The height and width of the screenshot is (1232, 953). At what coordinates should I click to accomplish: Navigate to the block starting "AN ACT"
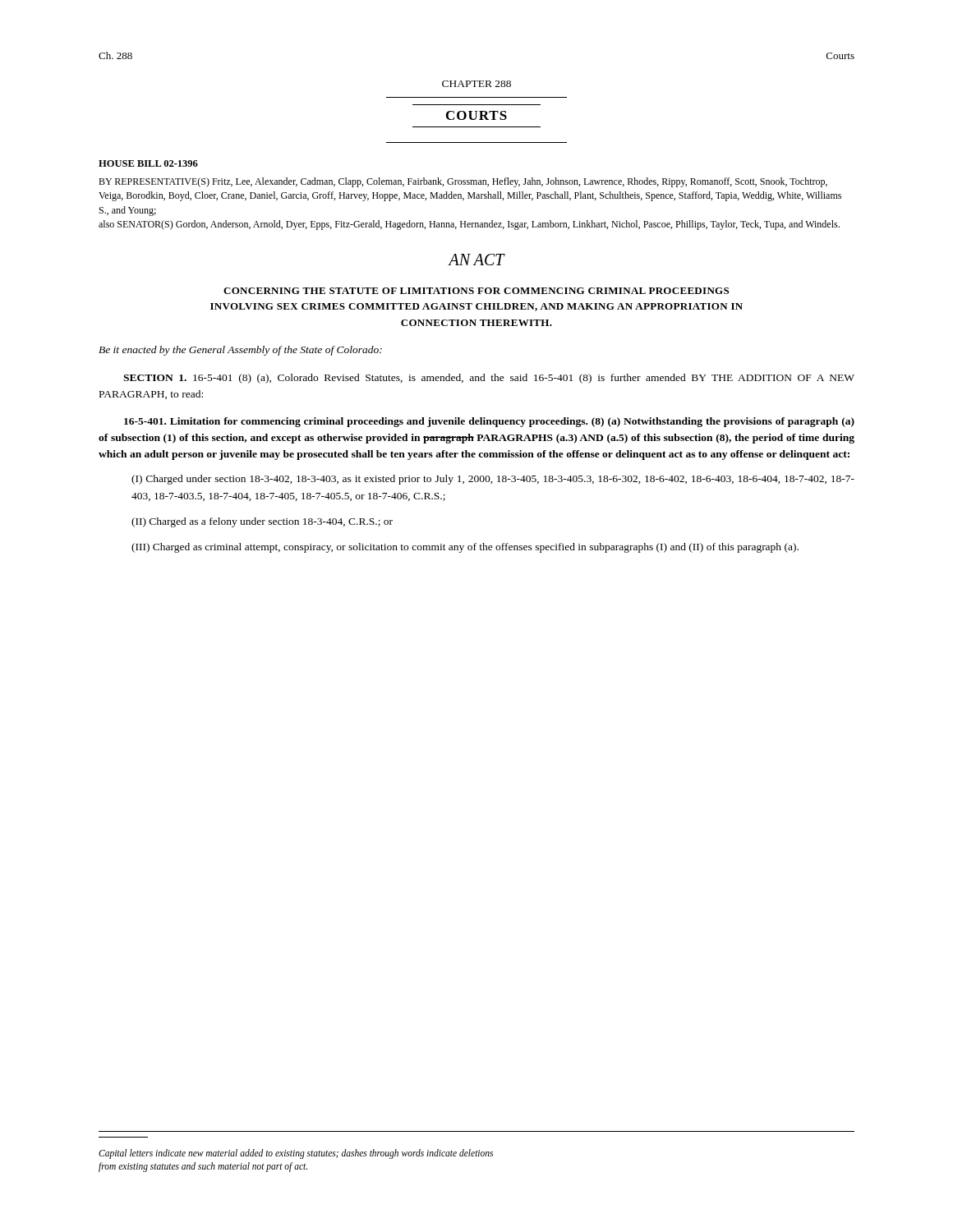click(x=476, y=259)
